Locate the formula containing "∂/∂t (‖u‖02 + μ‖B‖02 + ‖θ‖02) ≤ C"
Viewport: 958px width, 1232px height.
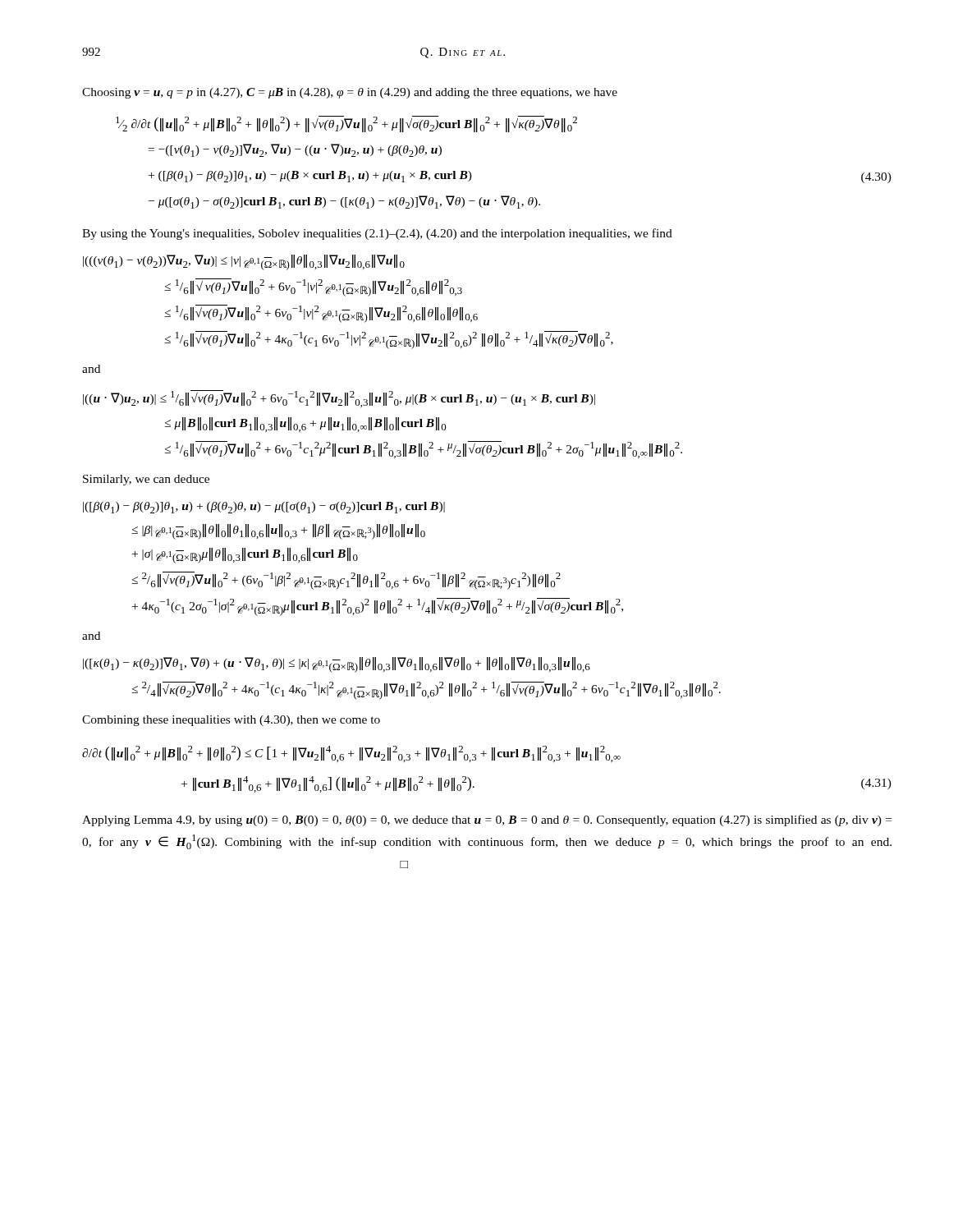[487, 768]
